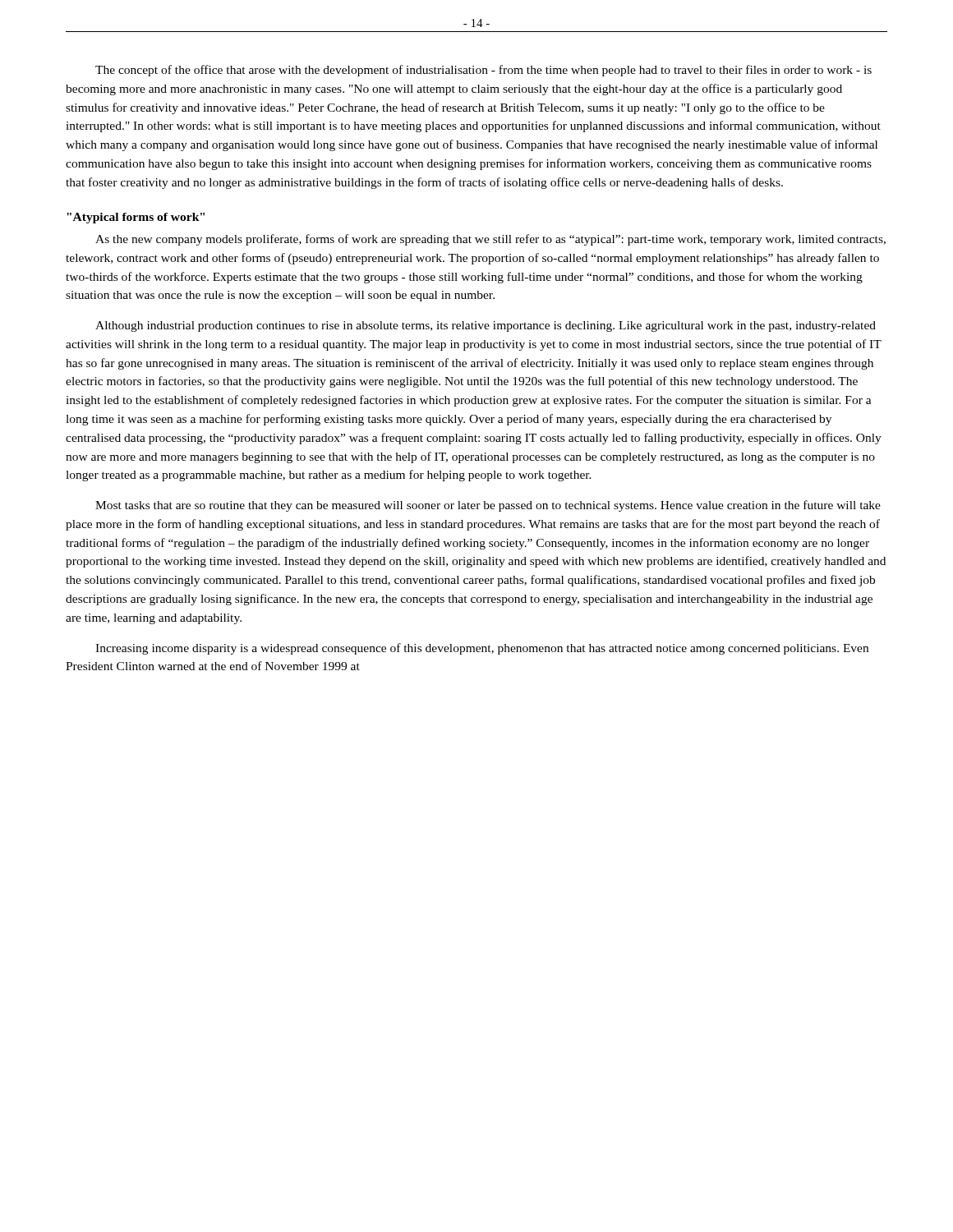Image resolution: width=953 pixels, height=1232 pixels.
Task: Click on the section header that reads ""Atypical forms of work""
Action: coord(136,217)
